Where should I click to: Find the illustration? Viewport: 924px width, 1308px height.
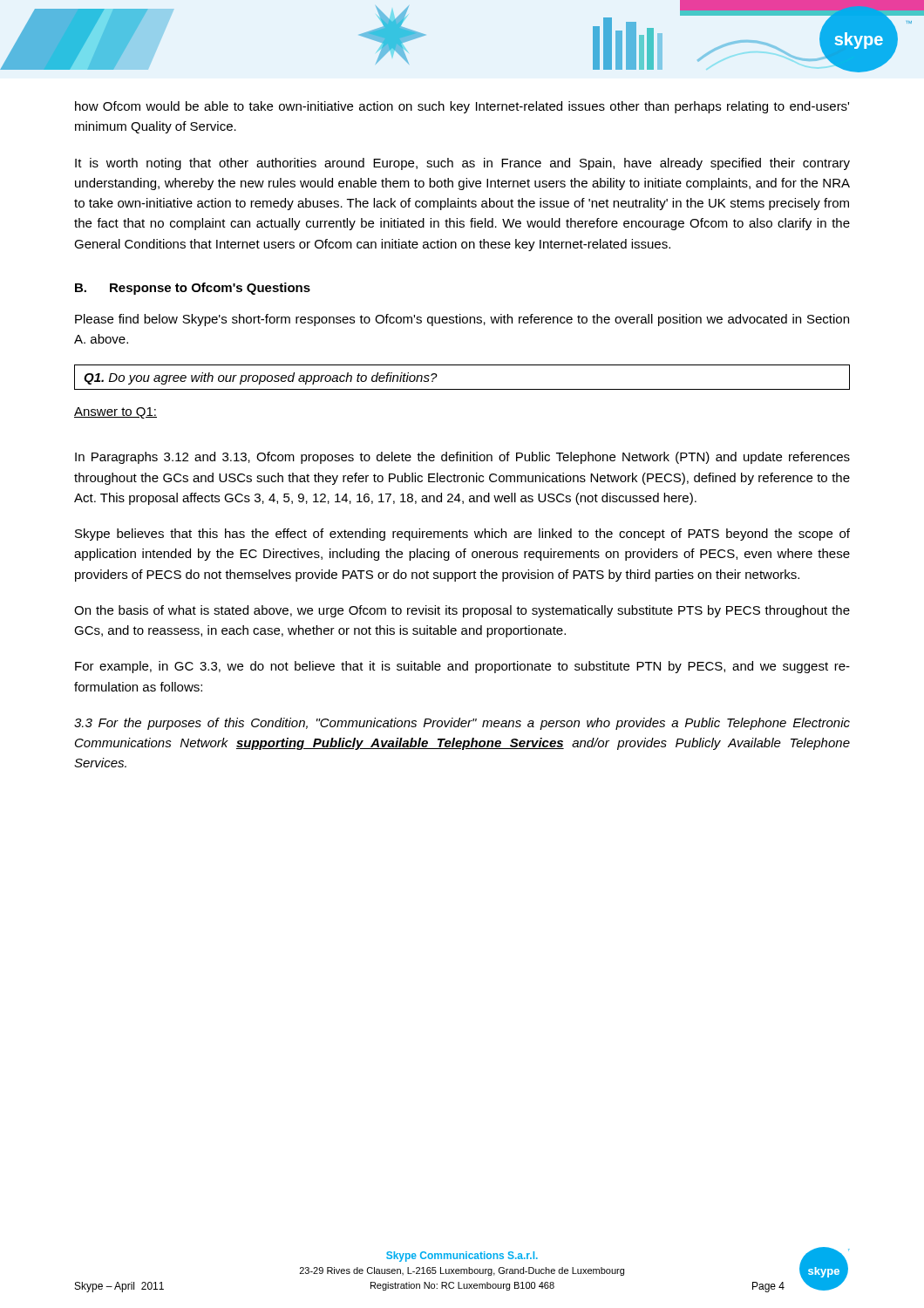[462, 39]
